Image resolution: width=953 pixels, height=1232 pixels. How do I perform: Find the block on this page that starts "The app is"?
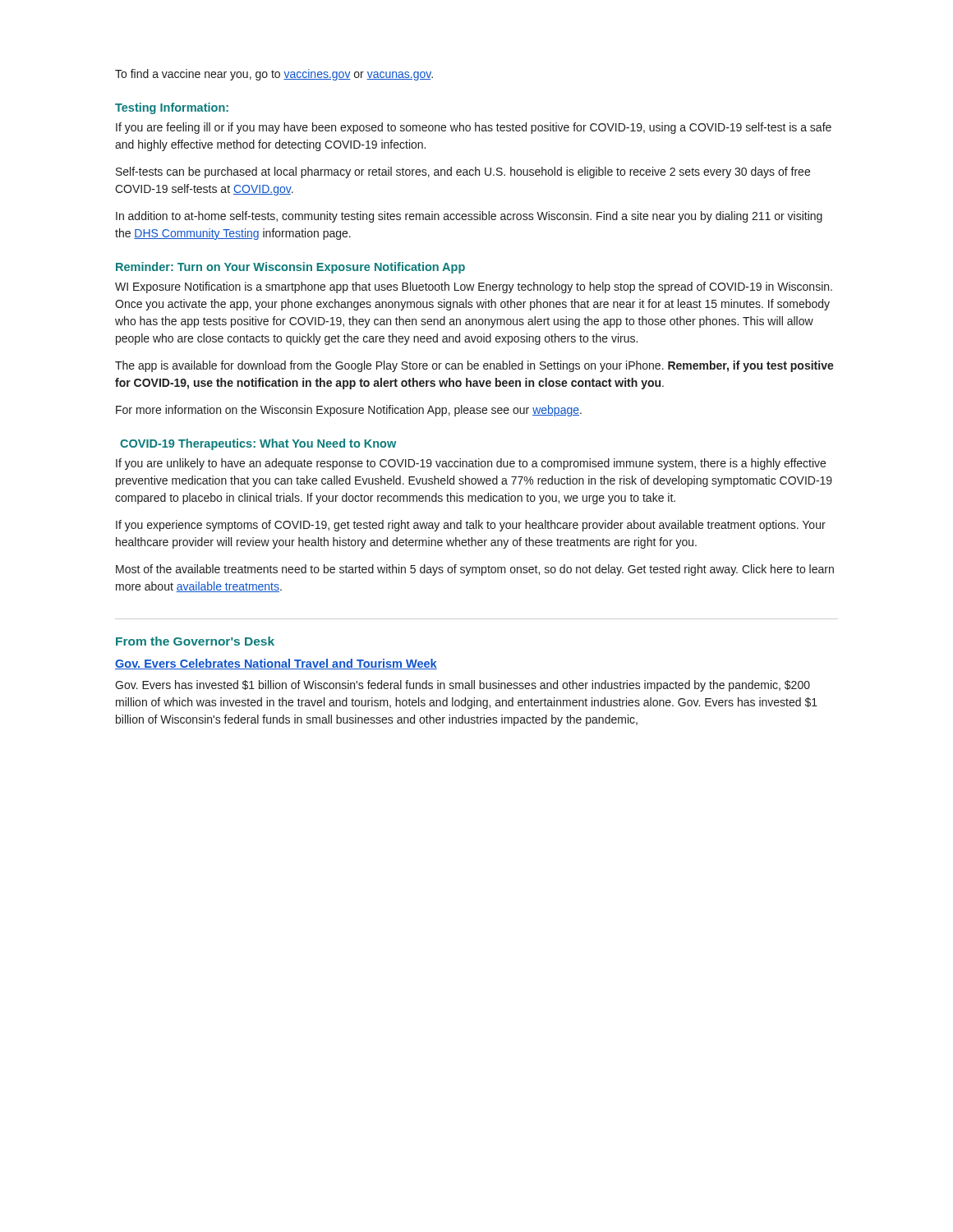pyautogui.click(x=474, y=374)
